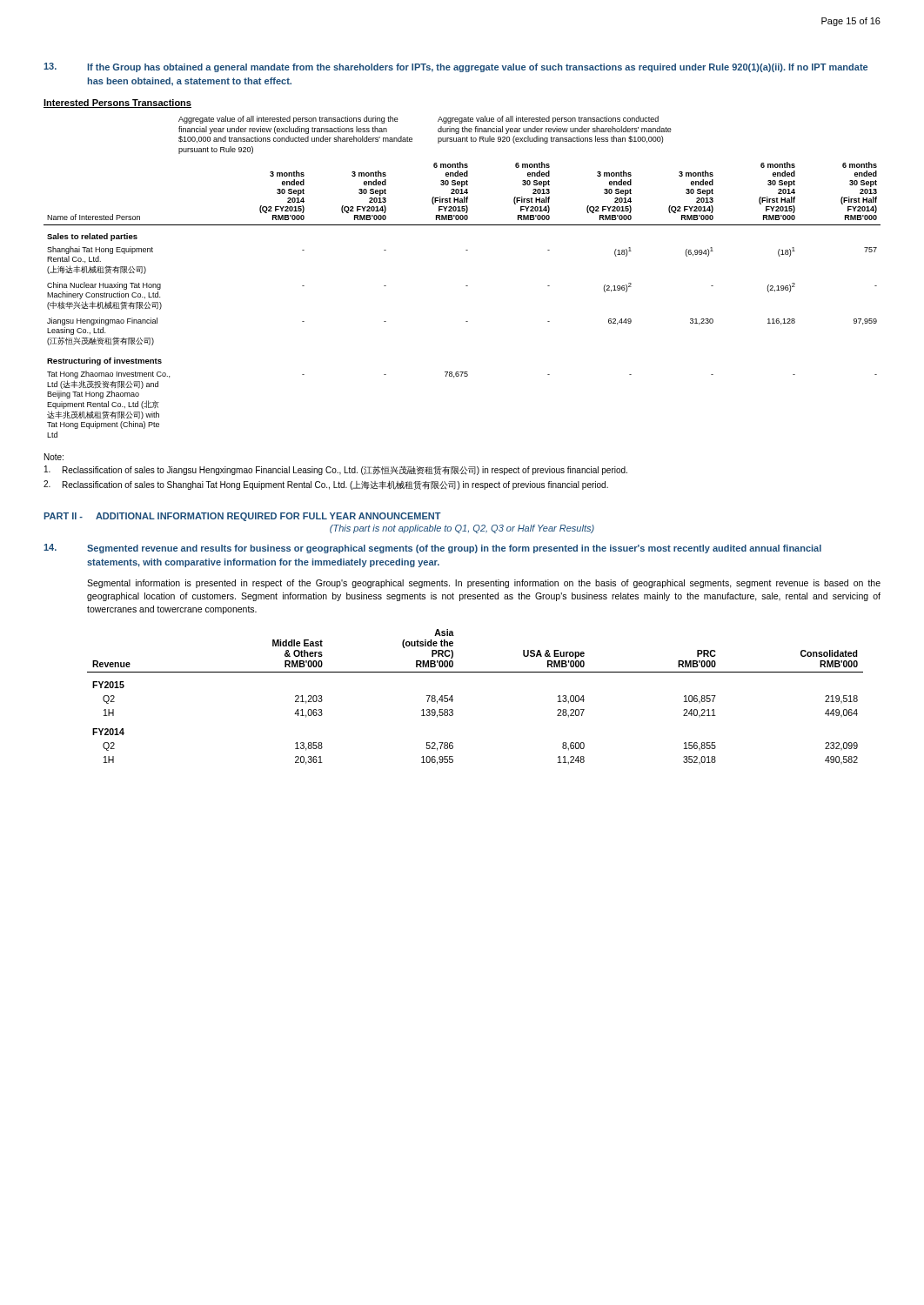Screen dimensions: 1305x924
Task: Find the section header that reads "PART II - ADDITIONAL"
Action: pos(242,516)
